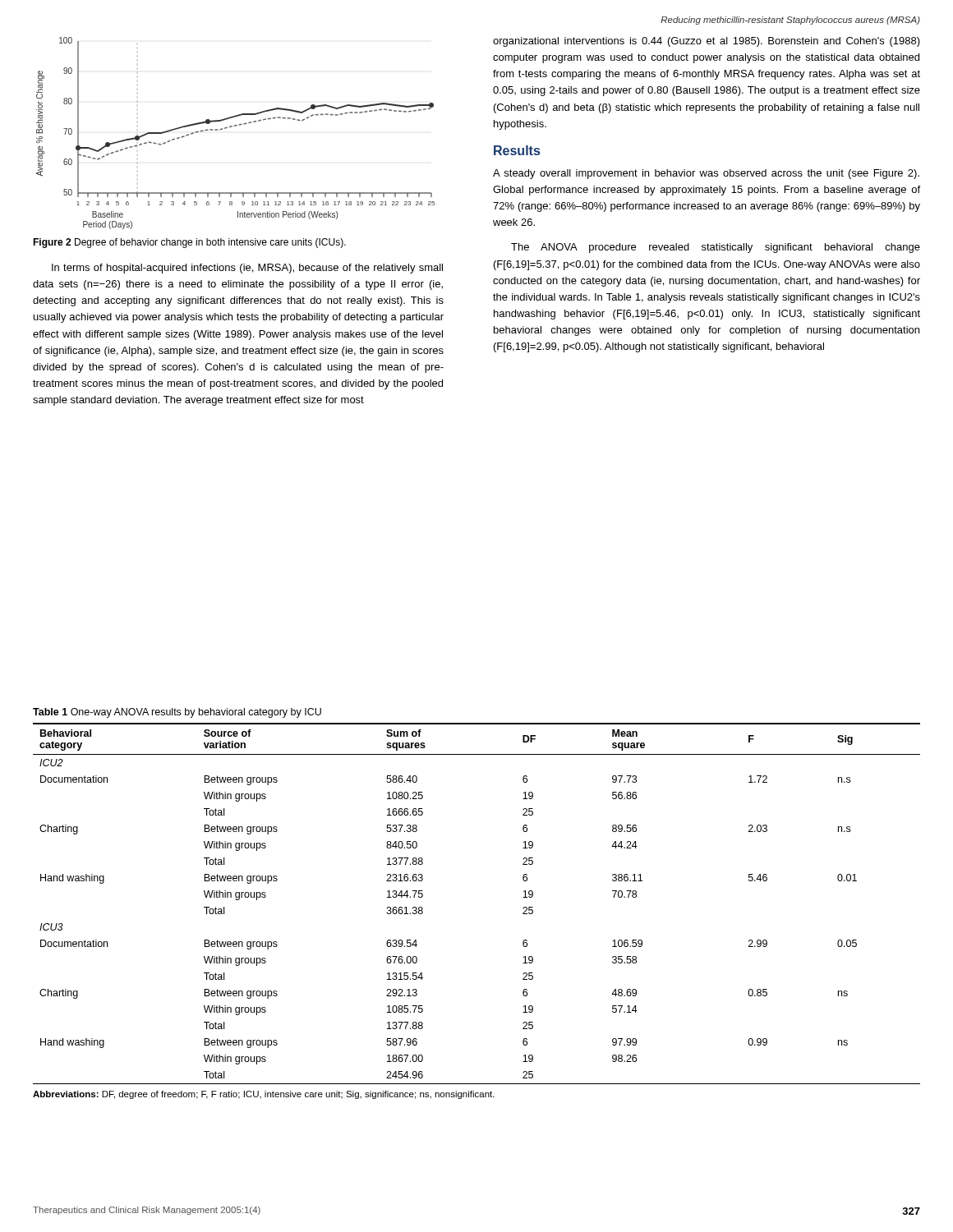Screen dimensions: 1232x953
Task: Click on the element starting "Table 1 One-way ANOVA results"
Action: pos(177,712)
